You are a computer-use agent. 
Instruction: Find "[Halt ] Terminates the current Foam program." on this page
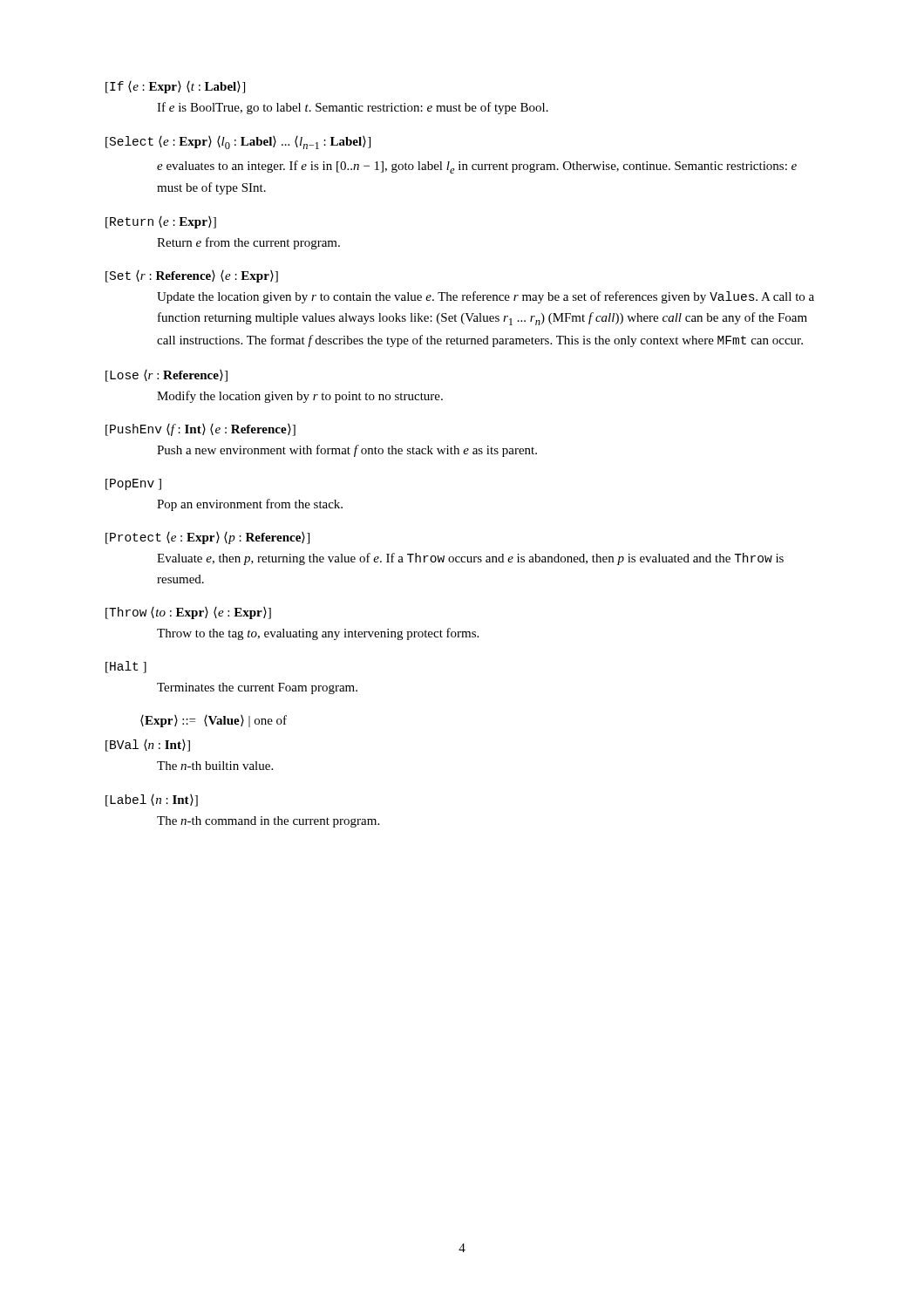point(126,667)
